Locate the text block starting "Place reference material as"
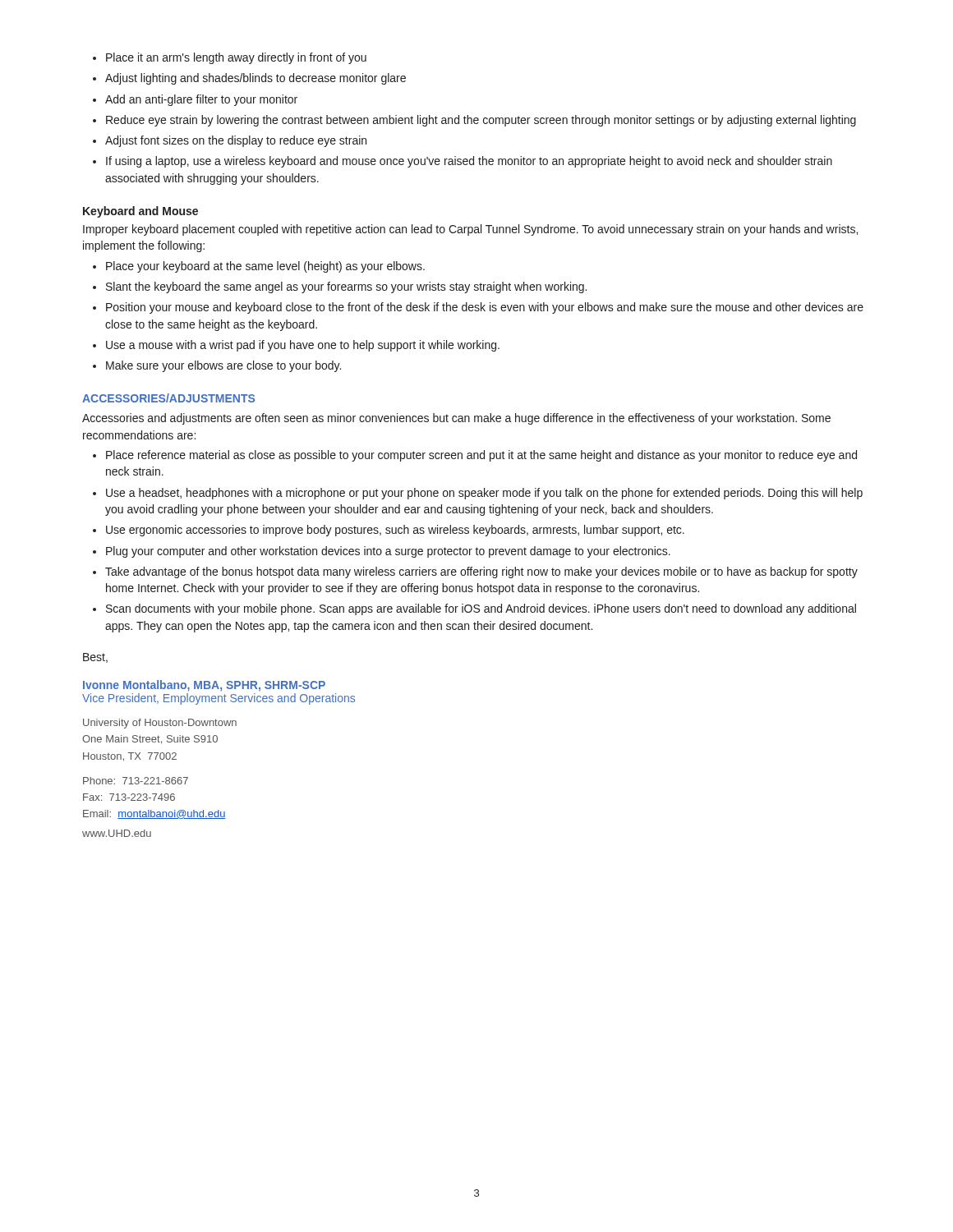Image resolution: width=953 pixels, height=1232 pixels. pyautogui.click(x=476, y=540)
